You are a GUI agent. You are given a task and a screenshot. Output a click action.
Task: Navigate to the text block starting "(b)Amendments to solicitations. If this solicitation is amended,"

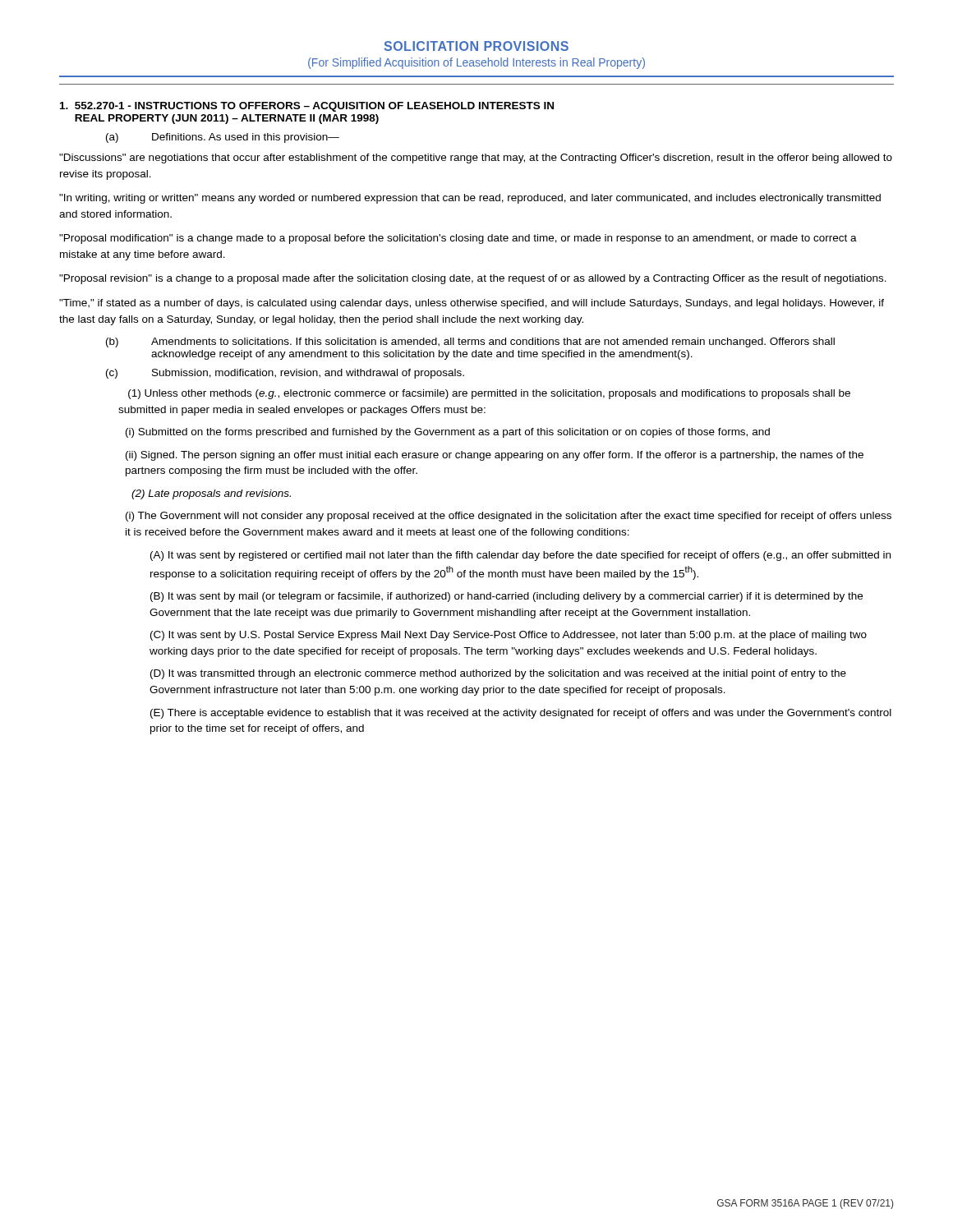[x=498, y=347]
